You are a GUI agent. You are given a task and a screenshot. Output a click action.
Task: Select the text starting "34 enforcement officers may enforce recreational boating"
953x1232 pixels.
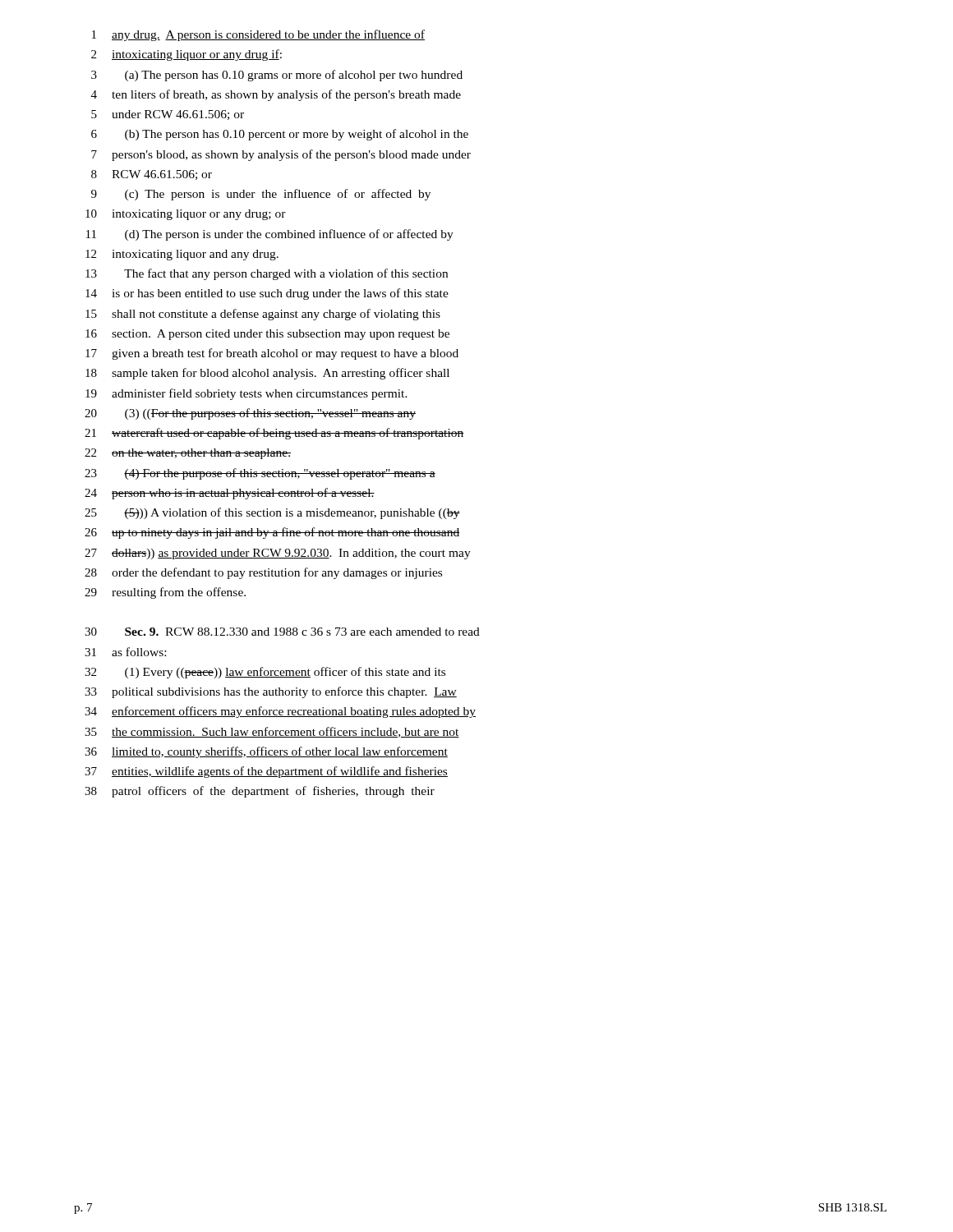pyautogui.click(x=481, y=712)
